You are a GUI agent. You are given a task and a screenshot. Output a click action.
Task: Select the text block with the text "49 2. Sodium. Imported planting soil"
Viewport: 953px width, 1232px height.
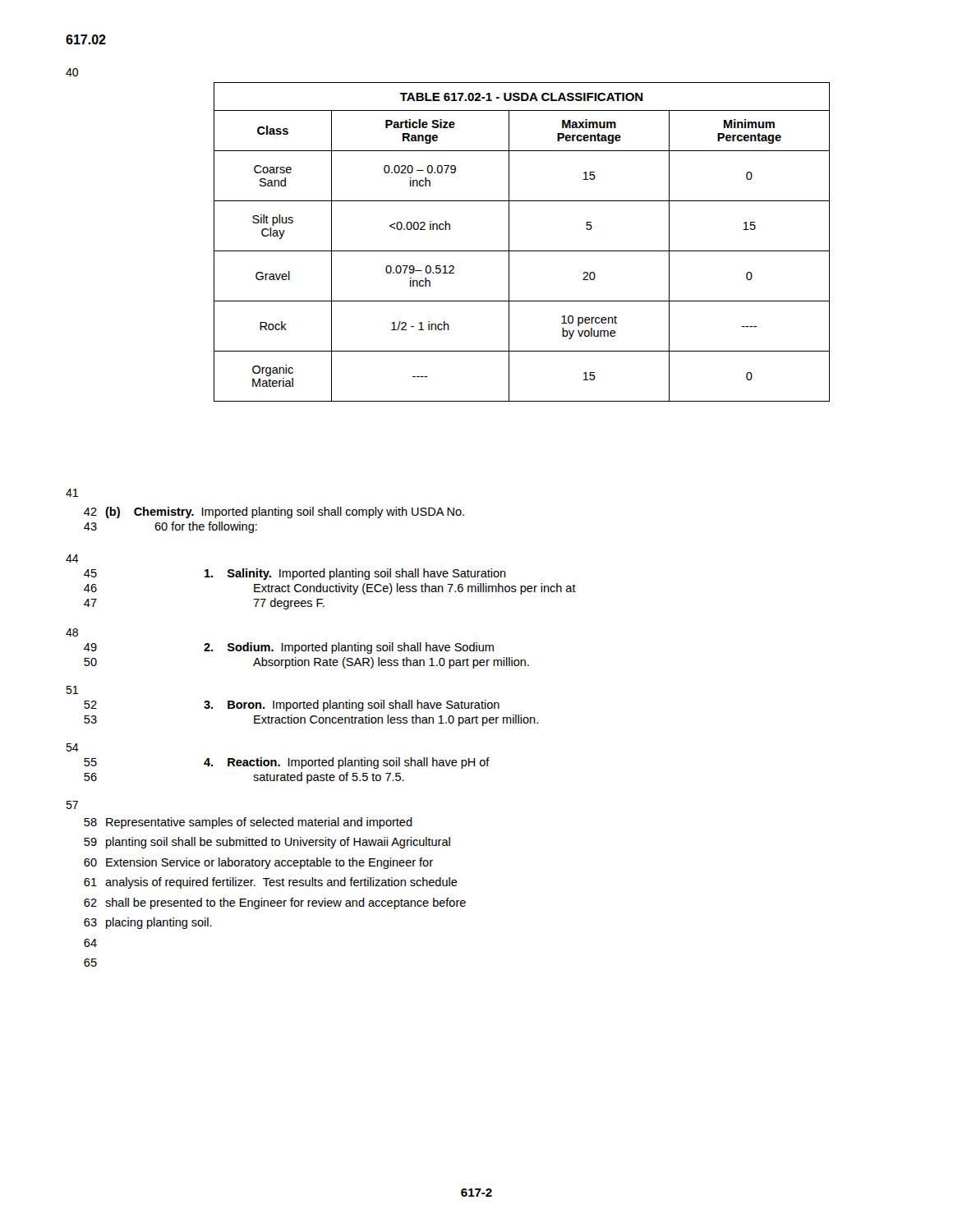(476, 655)
